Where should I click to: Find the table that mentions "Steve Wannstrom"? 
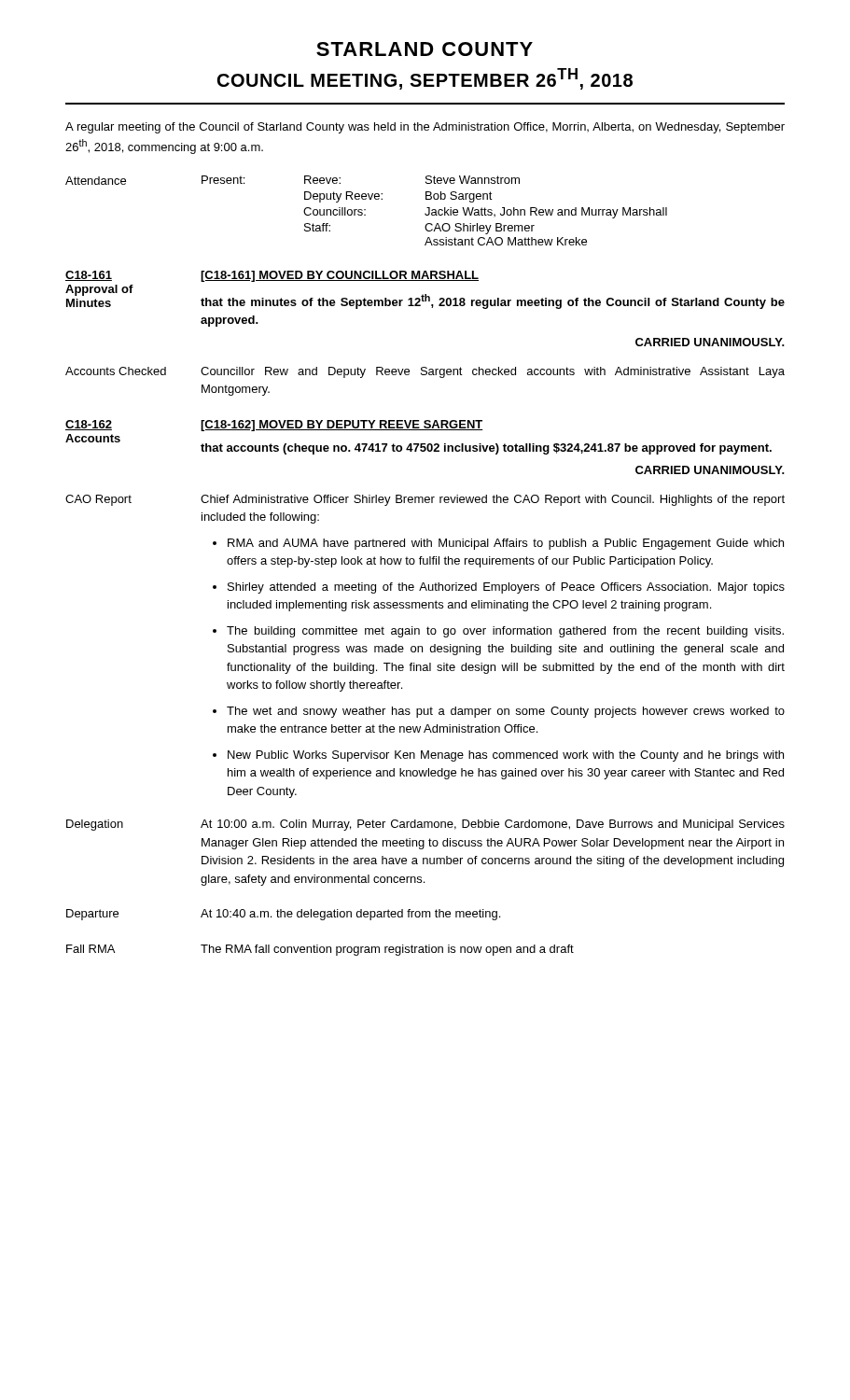425,210
